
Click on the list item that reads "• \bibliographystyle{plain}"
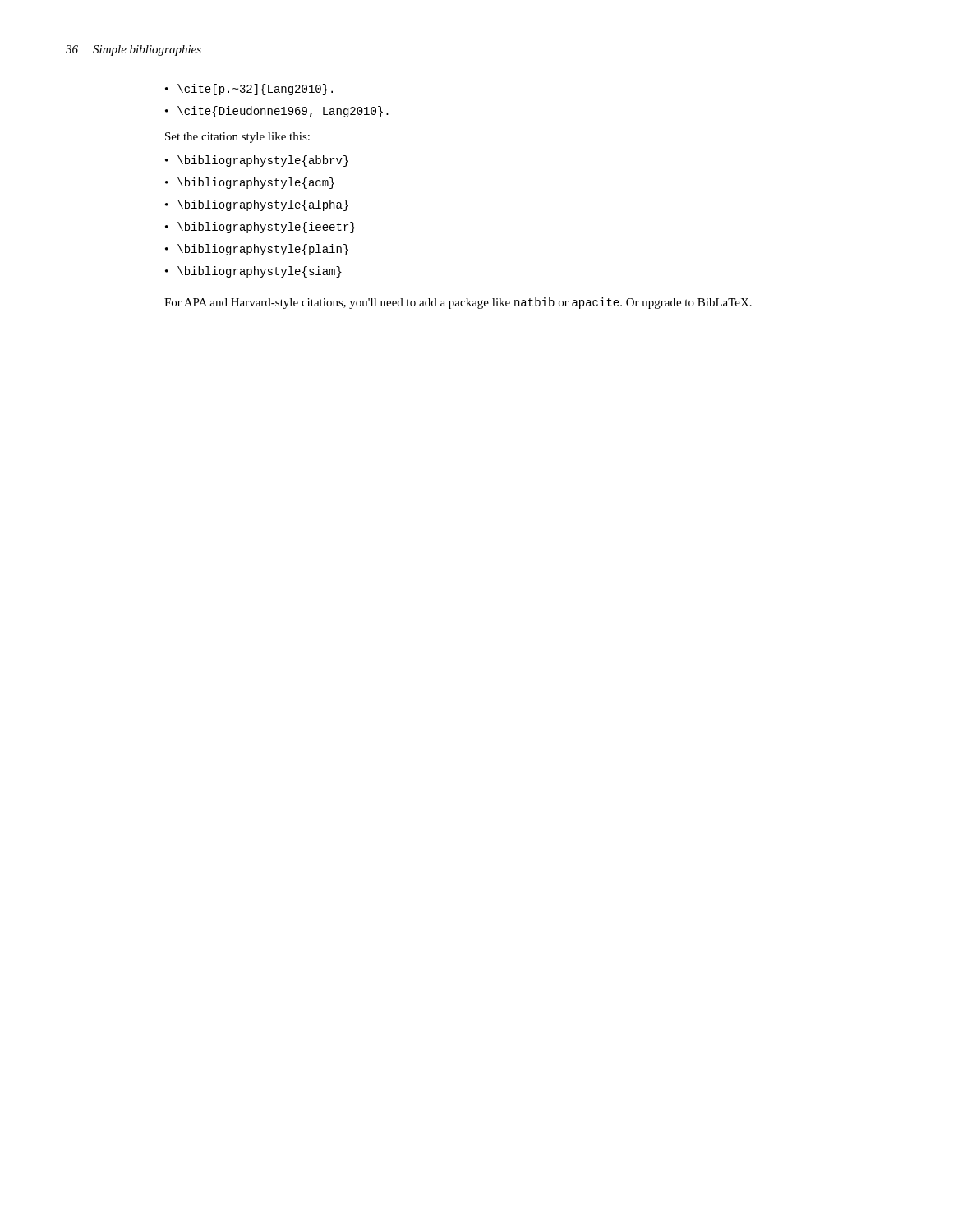tap(257, 249)
